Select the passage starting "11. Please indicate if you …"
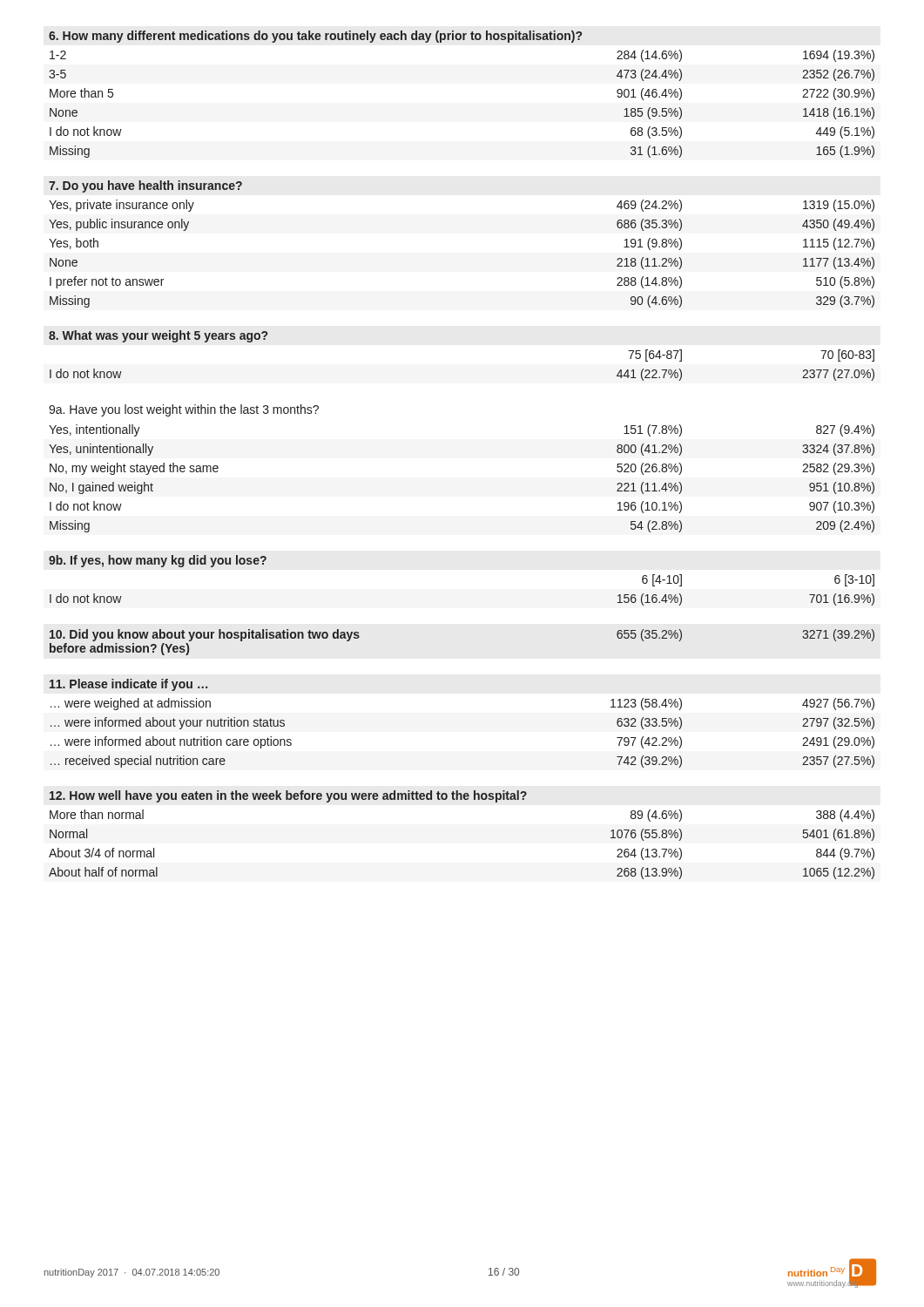Screen dimensions: 1307x924 pos(129,684)
